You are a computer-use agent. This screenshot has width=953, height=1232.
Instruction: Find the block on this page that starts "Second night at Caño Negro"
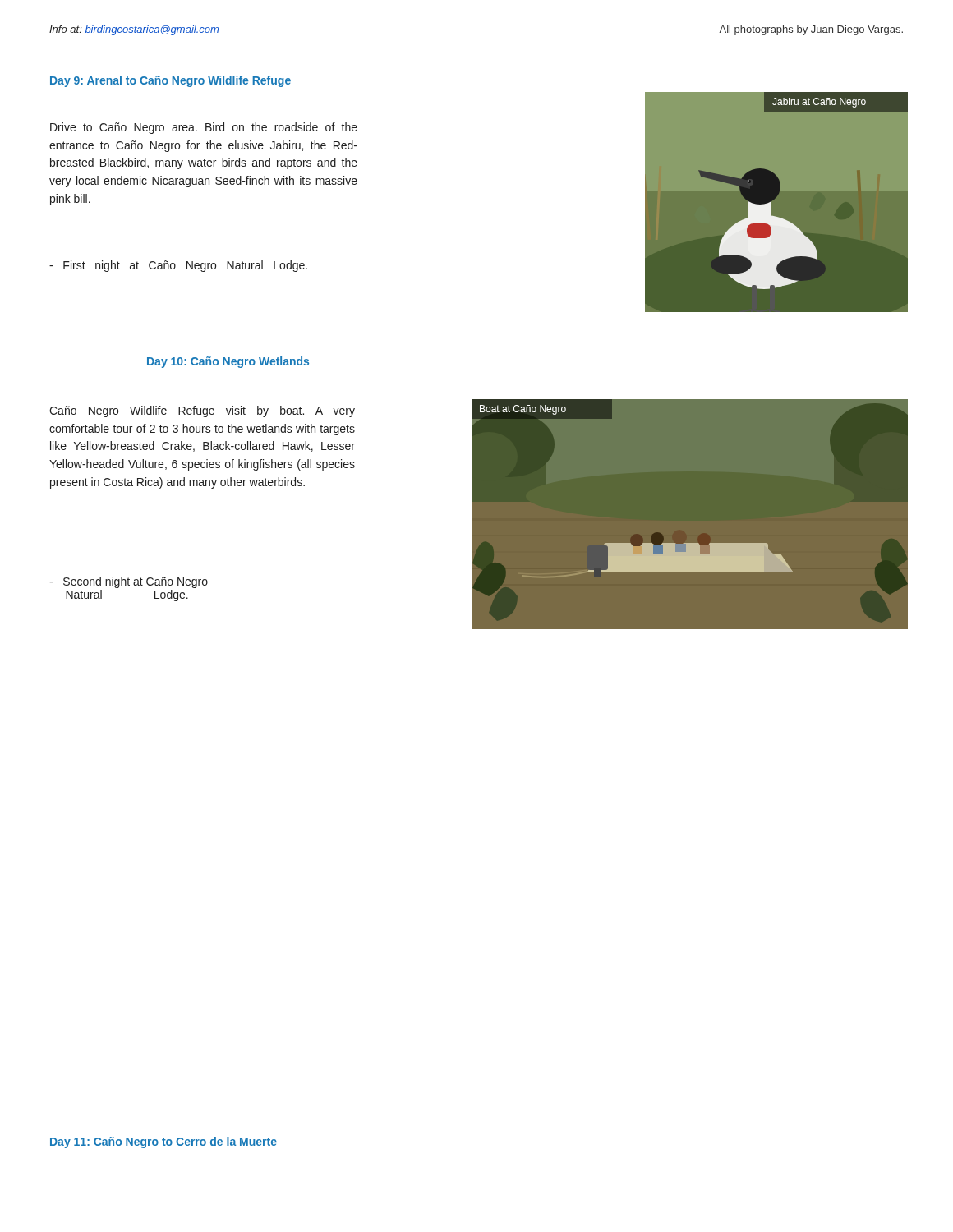(129, 588)
